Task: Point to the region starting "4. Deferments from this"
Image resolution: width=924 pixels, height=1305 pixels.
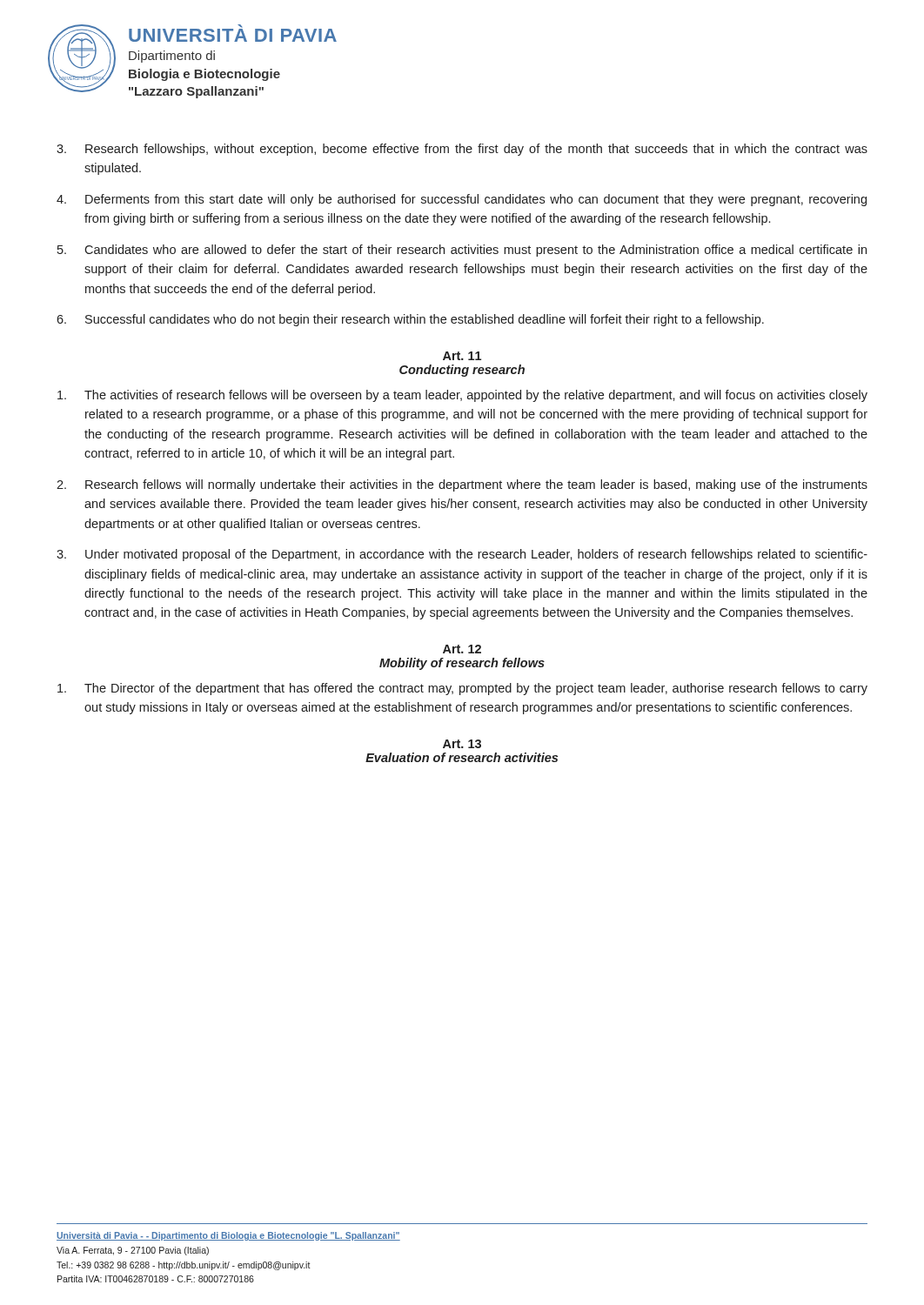Action: pyautogui.click(x=462, y=209)
